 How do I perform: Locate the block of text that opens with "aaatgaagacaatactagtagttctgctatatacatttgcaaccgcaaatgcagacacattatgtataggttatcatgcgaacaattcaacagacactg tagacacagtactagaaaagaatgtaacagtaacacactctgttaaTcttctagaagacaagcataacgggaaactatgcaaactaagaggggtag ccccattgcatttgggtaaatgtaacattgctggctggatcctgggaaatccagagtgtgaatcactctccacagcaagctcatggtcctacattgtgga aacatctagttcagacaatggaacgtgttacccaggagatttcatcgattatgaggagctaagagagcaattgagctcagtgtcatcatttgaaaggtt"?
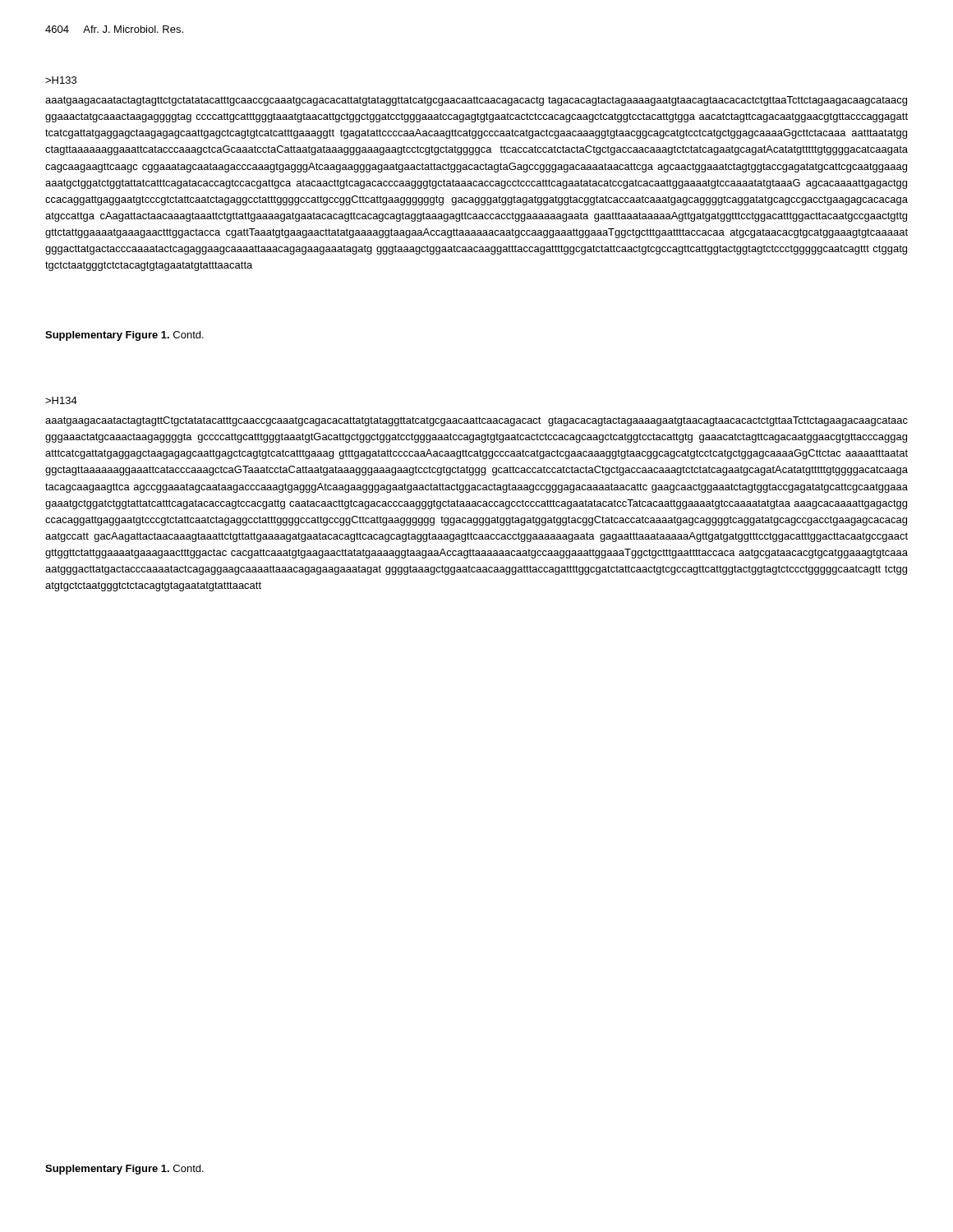coord(476,183)
